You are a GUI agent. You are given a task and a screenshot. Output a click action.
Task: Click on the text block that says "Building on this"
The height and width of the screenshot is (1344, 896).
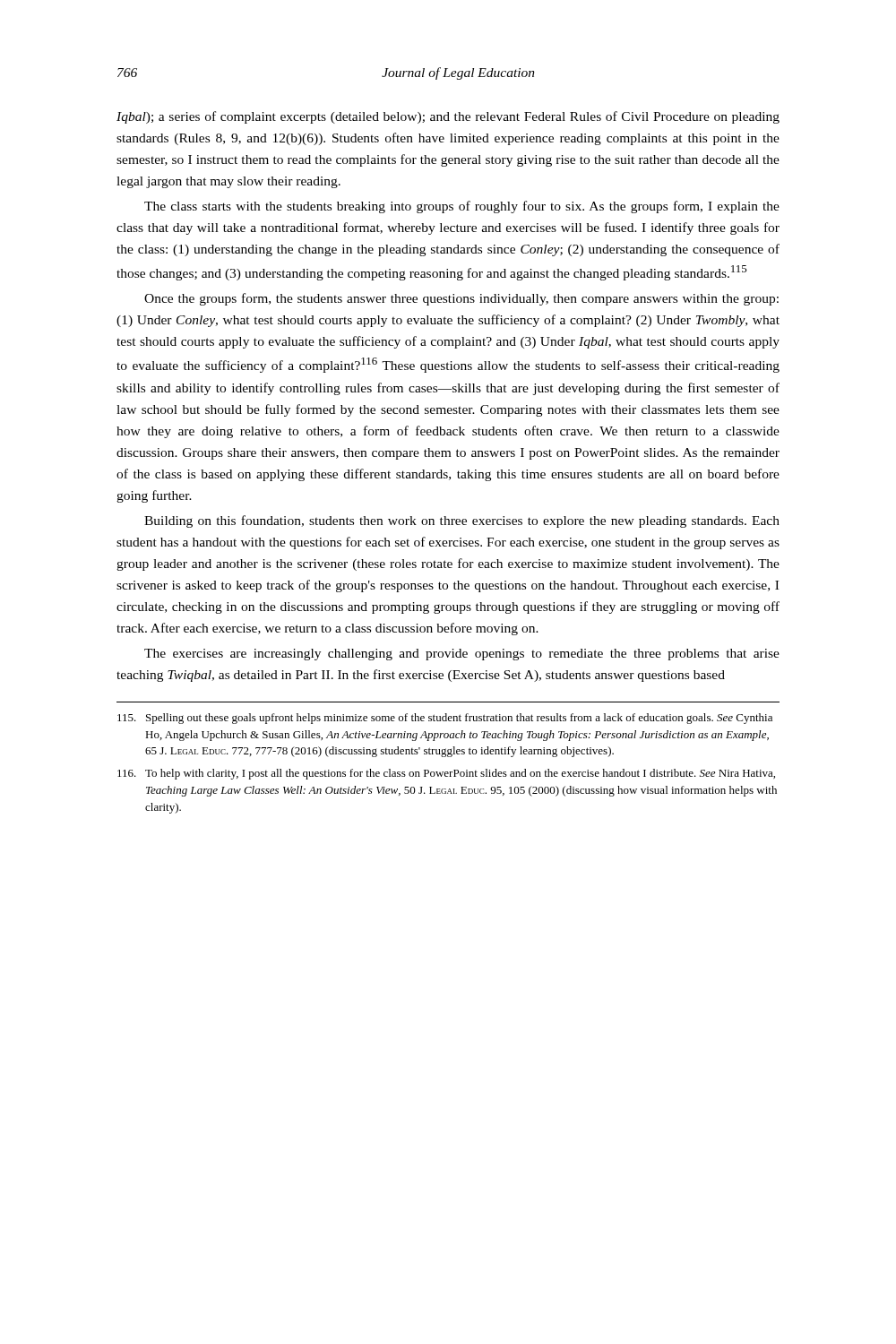click(448, 574)
